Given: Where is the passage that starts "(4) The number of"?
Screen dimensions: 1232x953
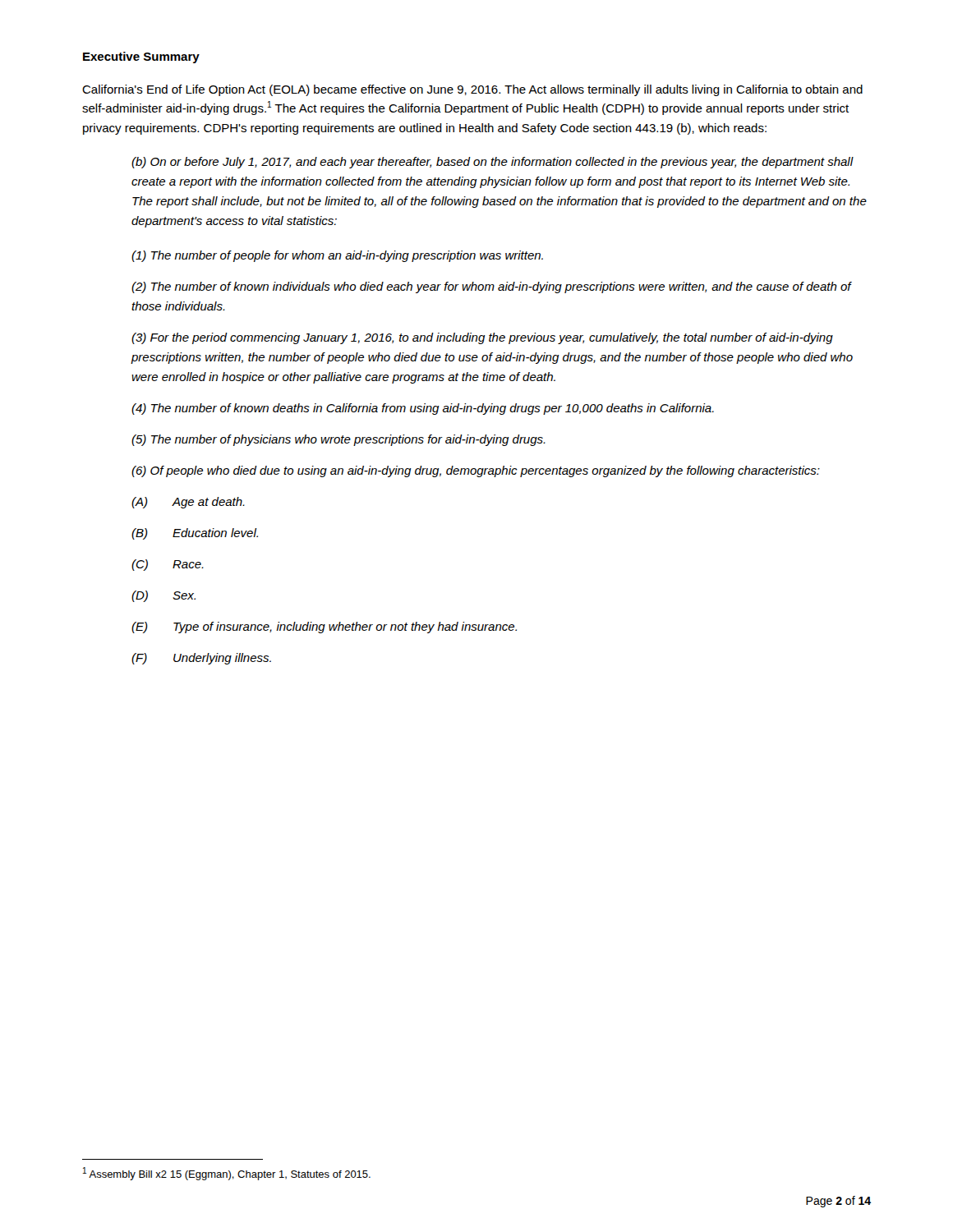Looking at the screenshot, I should pyautogui.click(x=423, y=408).
